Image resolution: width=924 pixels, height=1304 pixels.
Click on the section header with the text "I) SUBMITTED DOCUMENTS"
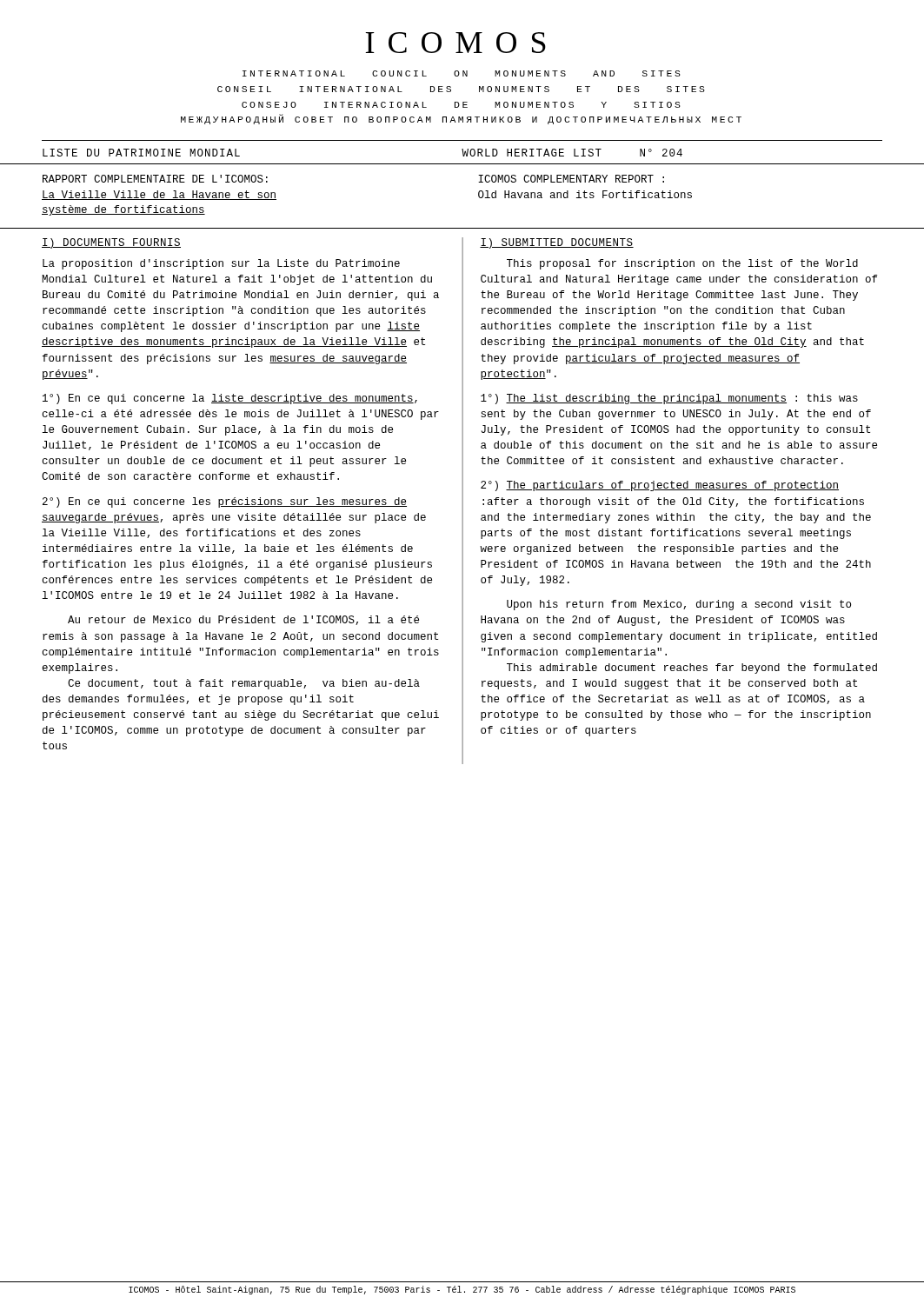[557, 243]
